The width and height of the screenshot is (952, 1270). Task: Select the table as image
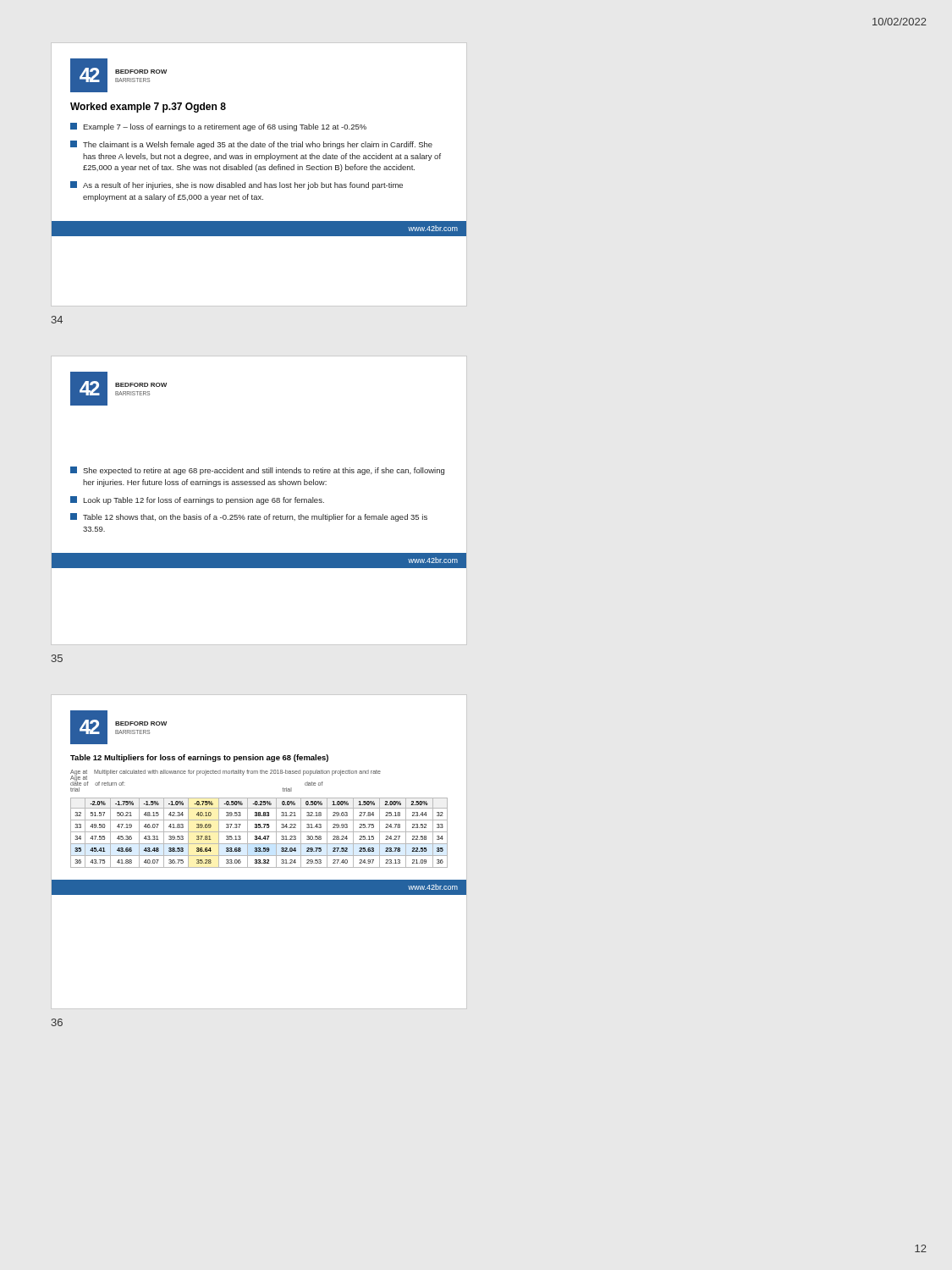259,852
